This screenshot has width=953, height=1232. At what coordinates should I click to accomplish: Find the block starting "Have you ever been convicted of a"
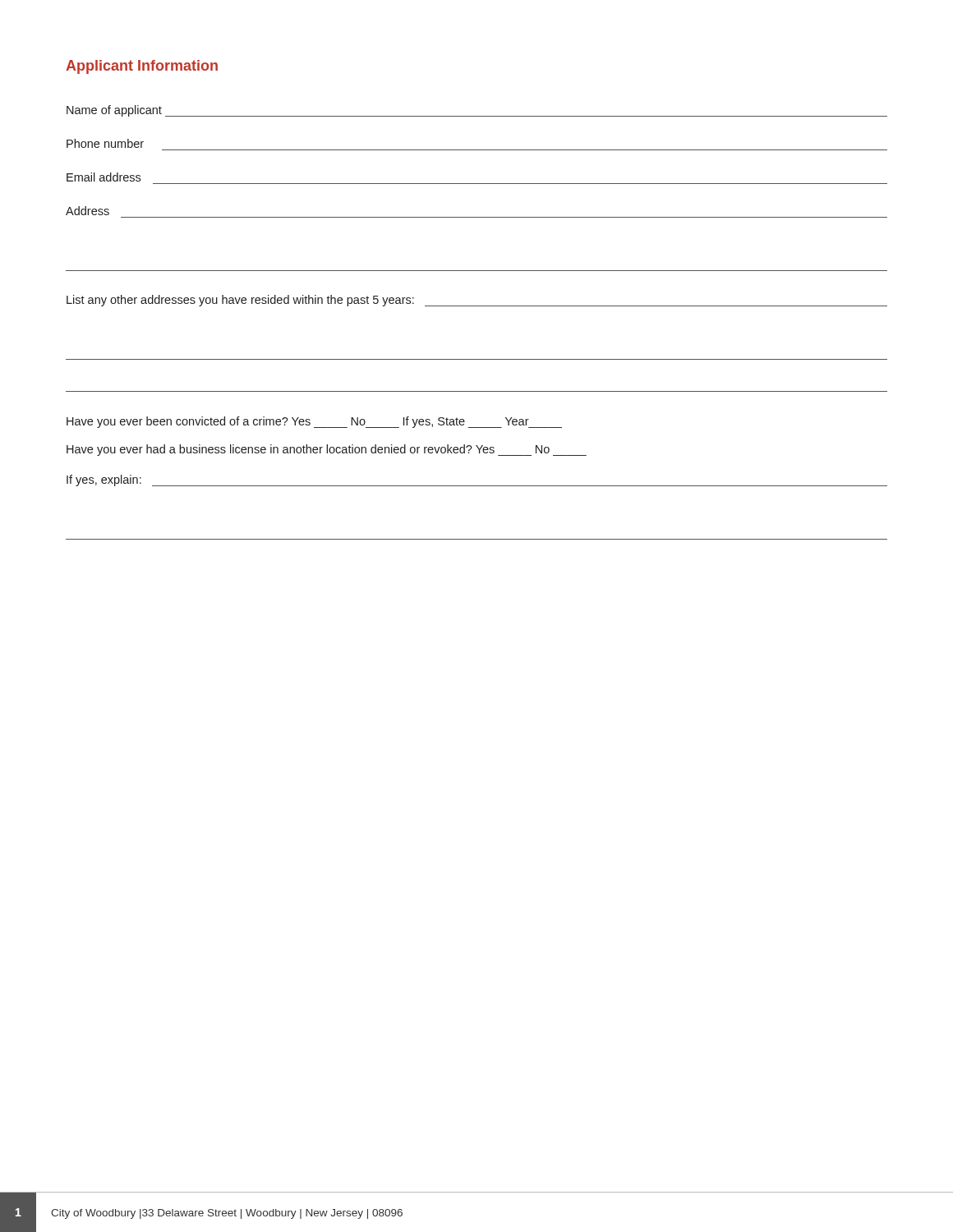point(314,421)
